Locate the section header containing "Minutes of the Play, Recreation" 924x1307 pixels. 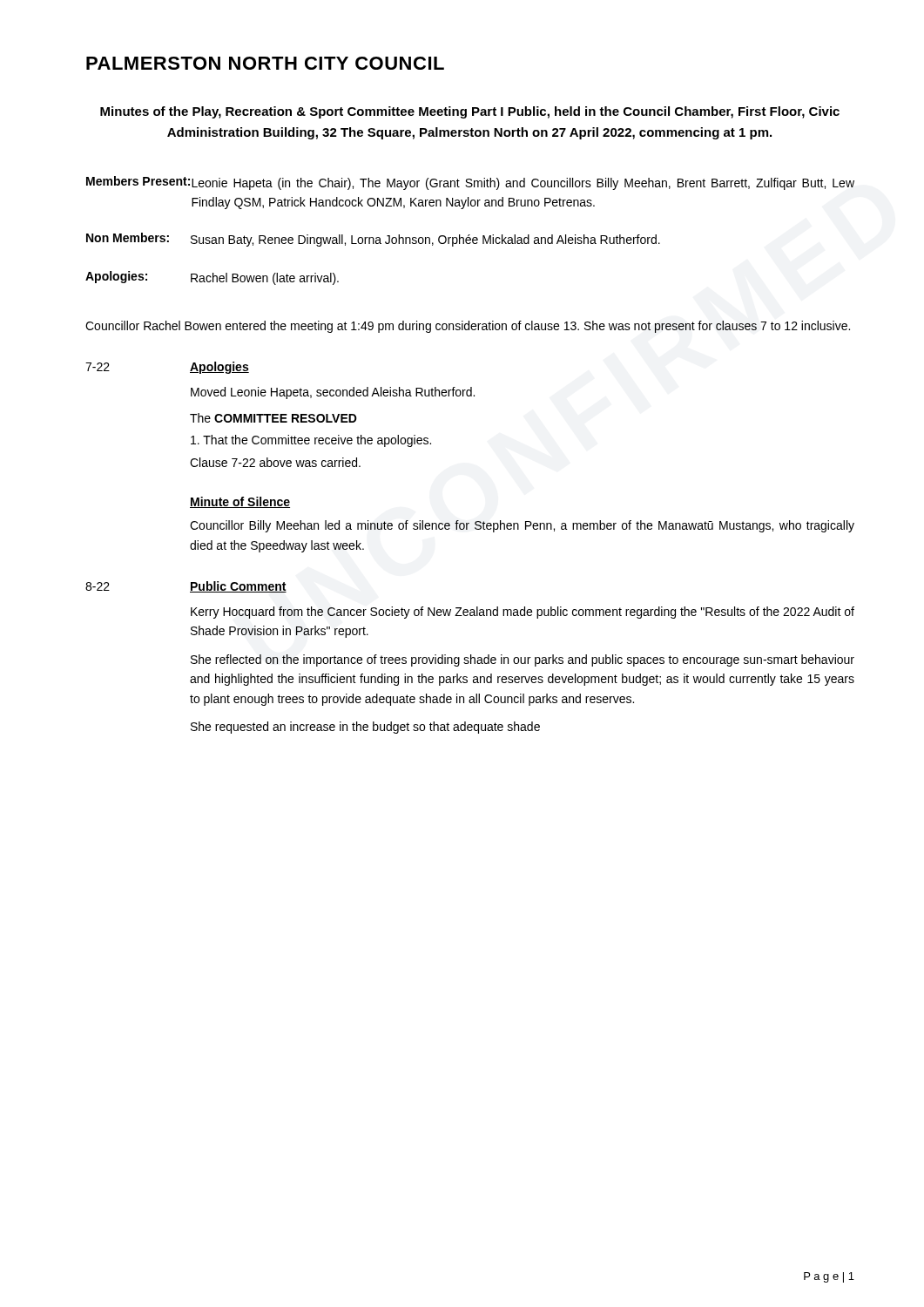tap(470, 122)
